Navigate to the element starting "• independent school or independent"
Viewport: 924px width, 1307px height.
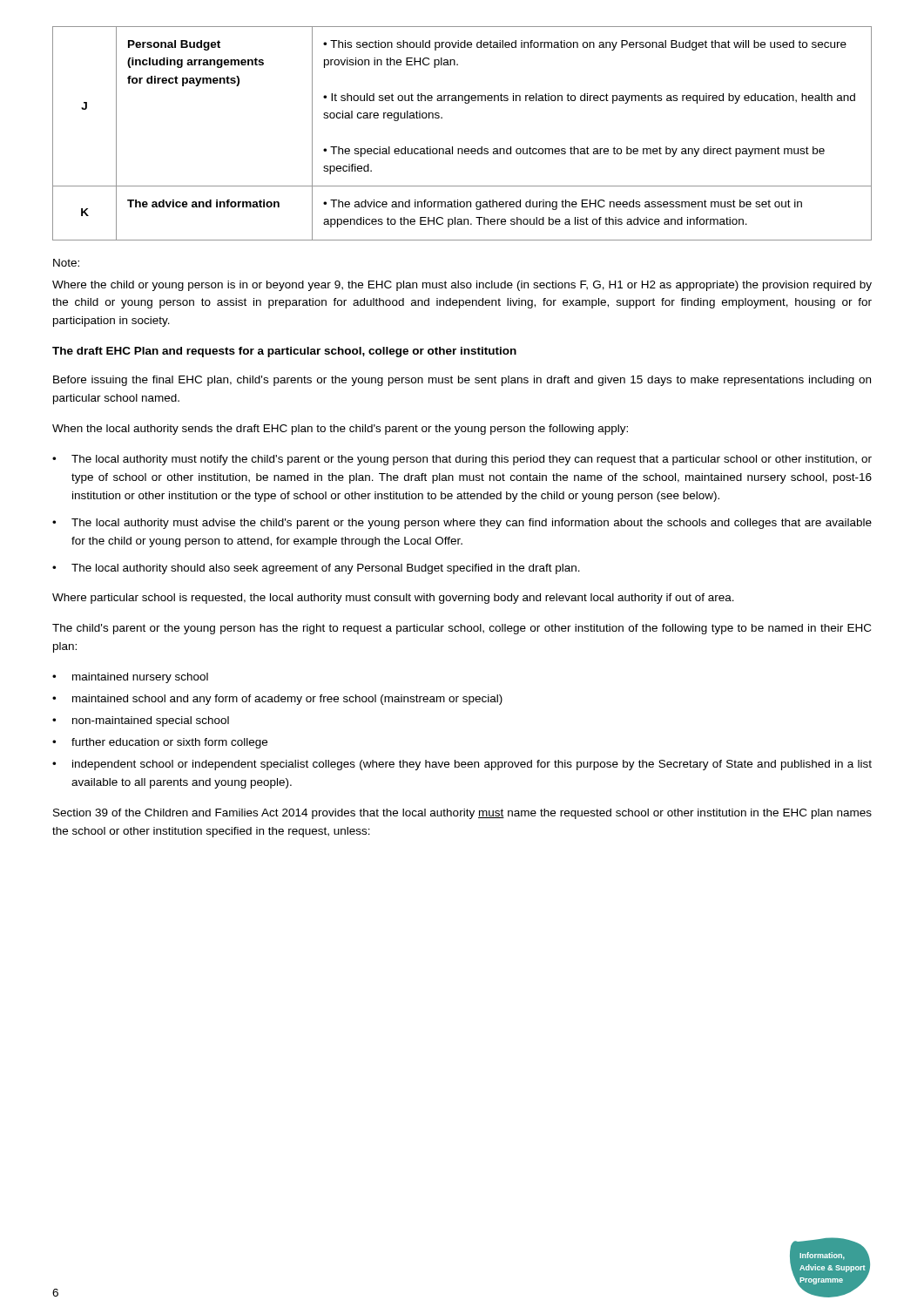tap(462, 774)
